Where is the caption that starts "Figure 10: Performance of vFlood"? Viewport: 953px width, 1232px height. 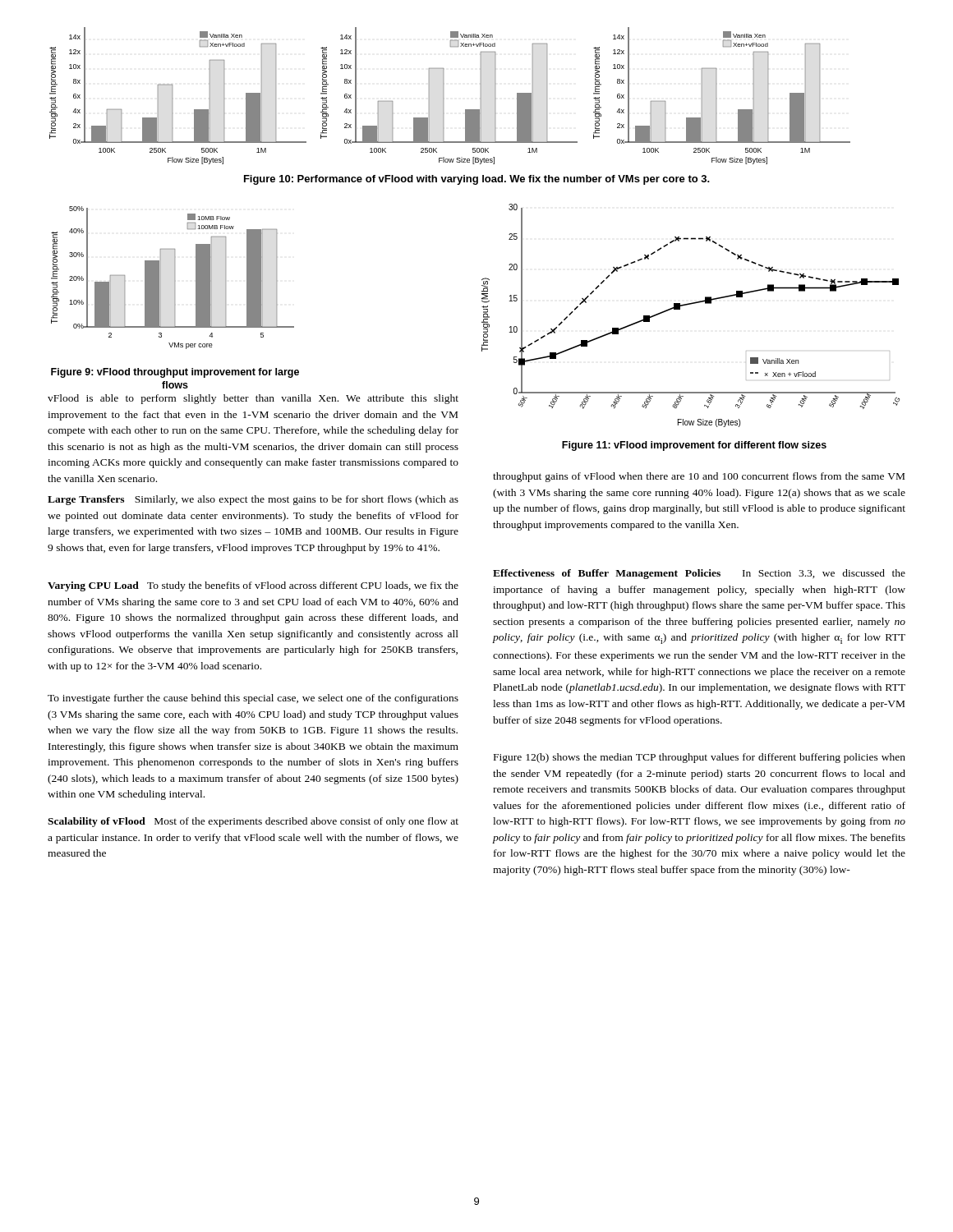point(476,179)
